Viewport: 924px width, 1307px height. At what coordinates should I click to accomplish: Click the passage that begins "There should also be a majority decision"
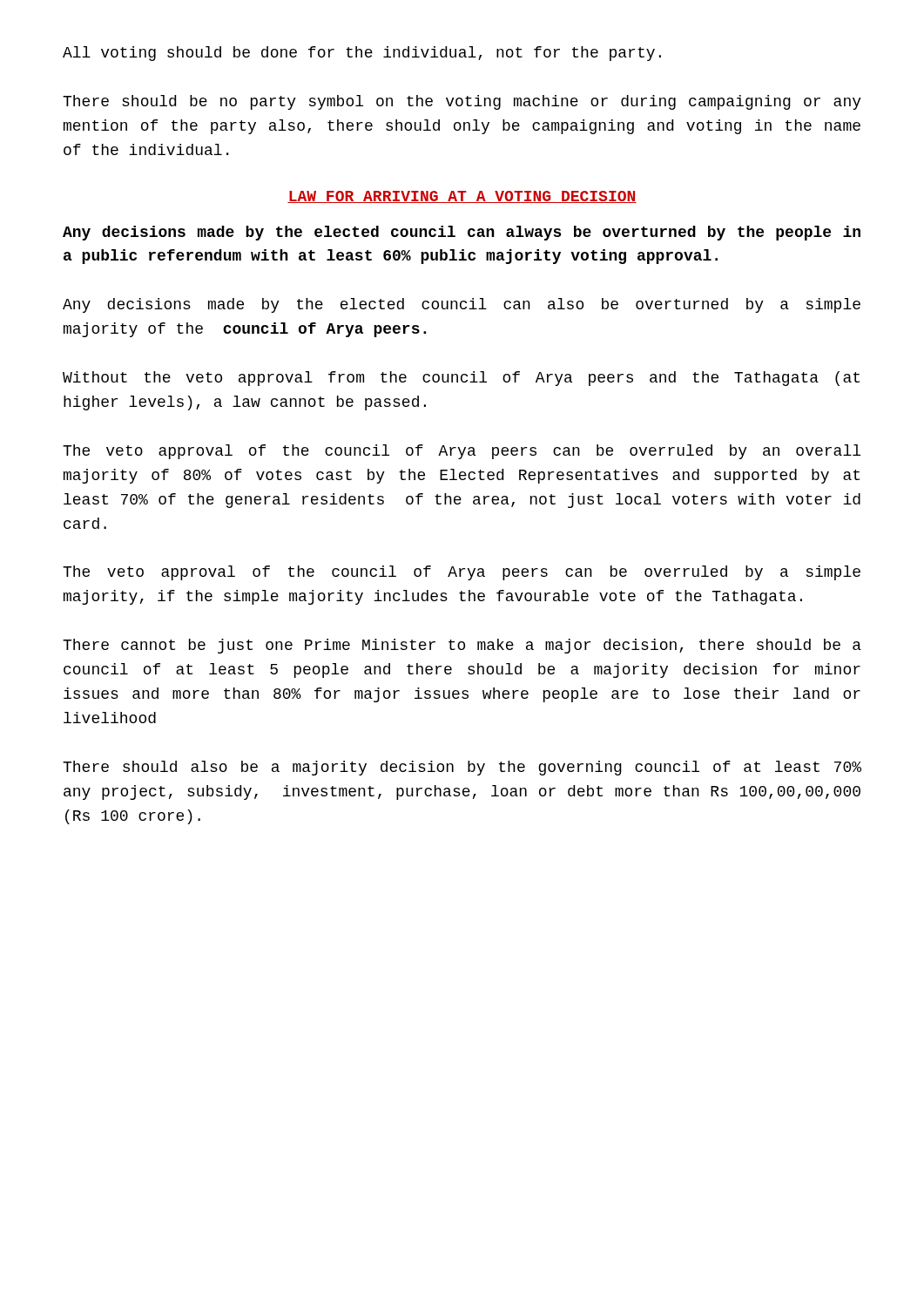(462, 792)
